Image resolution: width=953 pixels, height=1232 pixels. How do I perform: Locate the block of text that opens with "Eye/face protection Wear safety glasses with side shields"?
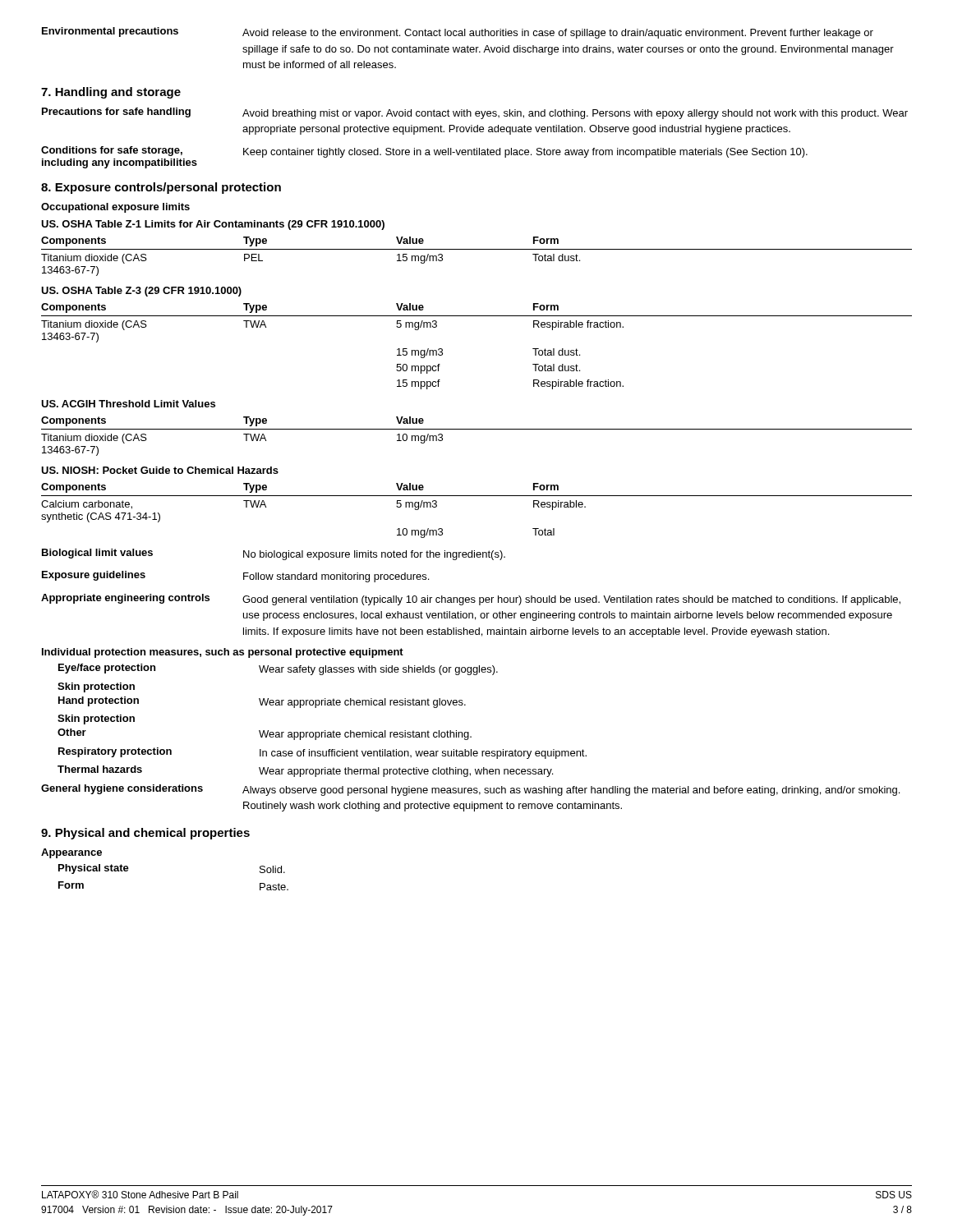[476, 669]
